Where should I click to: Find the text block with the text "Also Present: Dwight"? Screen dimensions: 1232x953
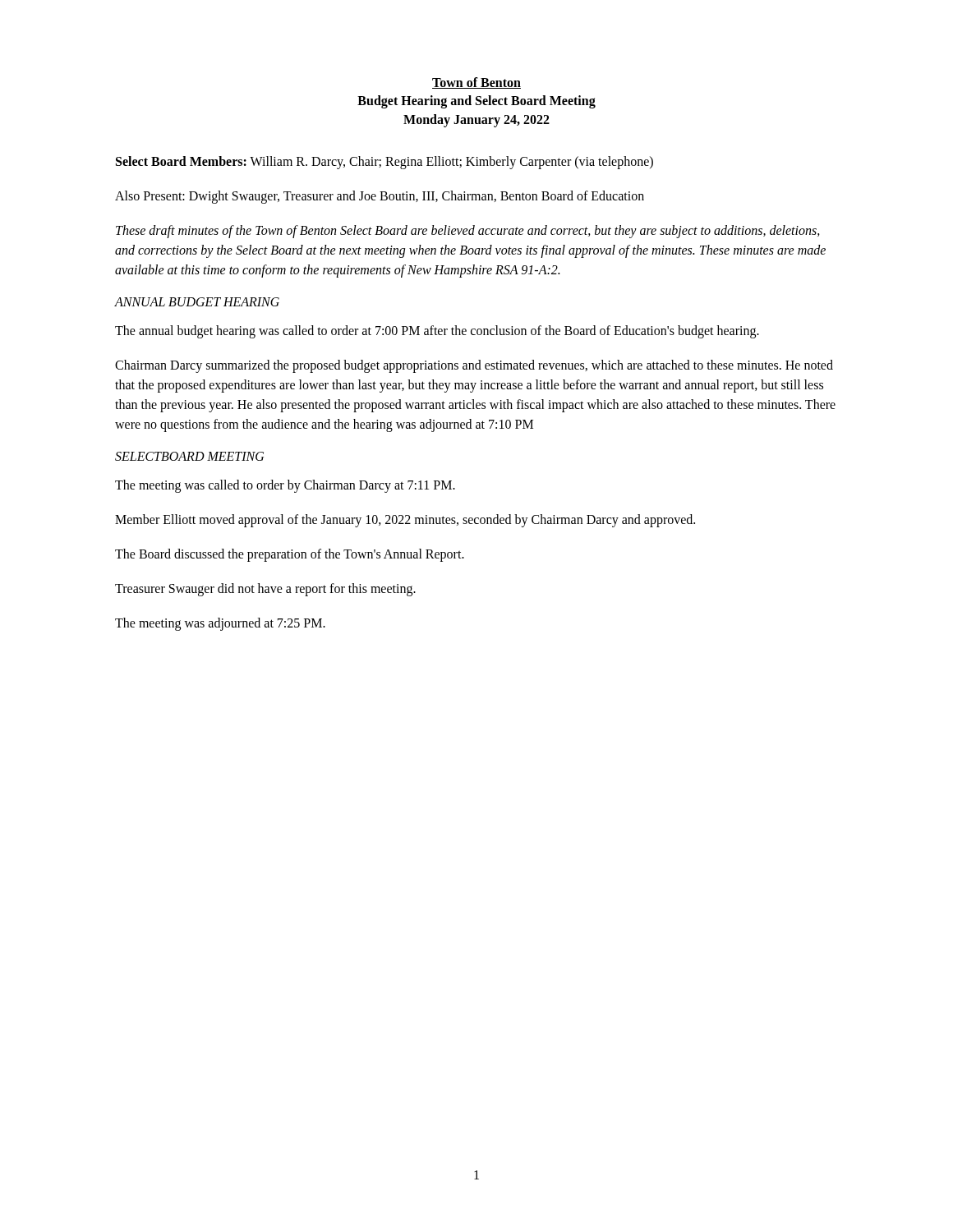click(380, 196)
